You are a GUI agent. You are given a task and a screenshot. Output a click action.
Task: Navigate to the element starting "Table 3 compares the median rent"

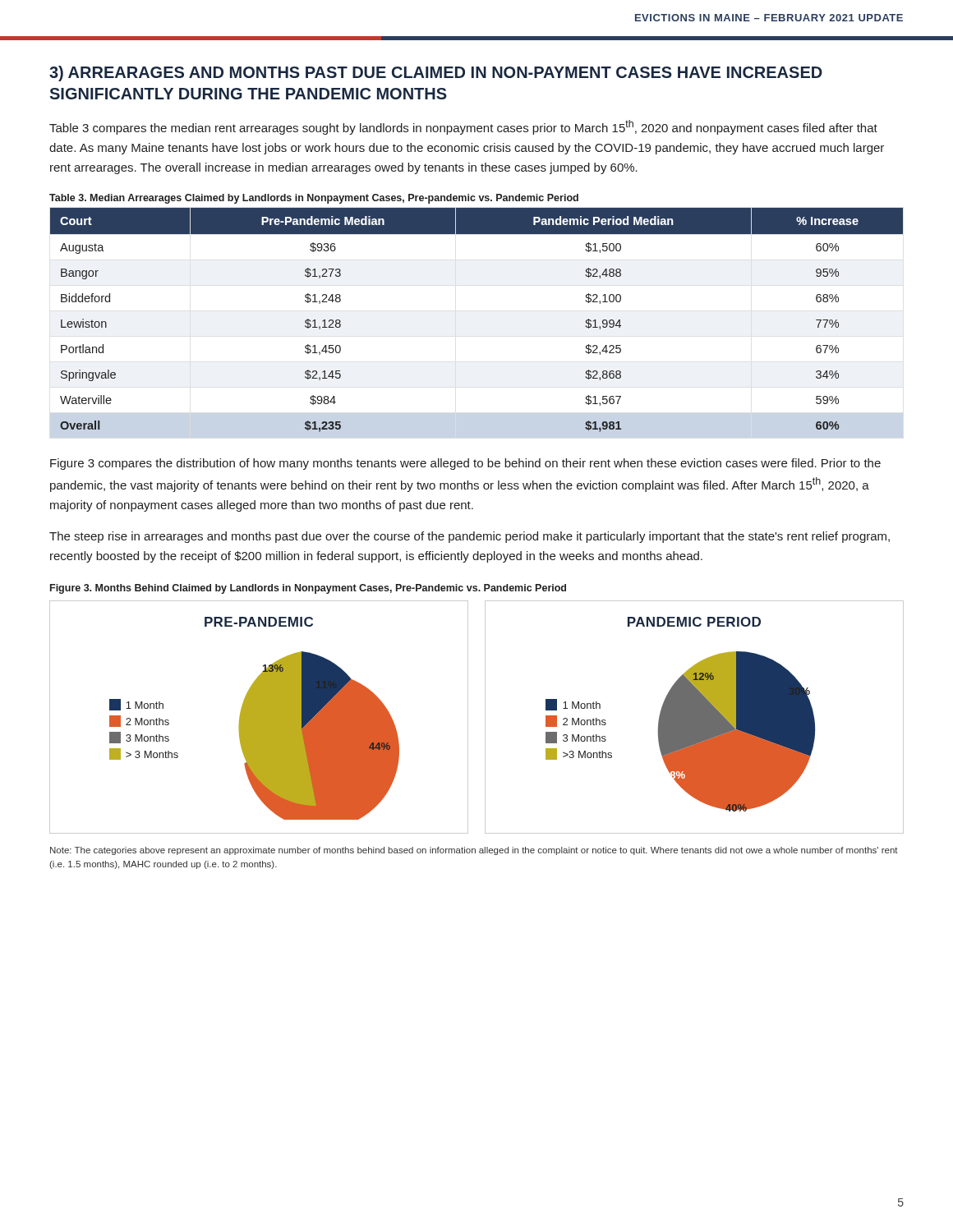coord(467,146)
